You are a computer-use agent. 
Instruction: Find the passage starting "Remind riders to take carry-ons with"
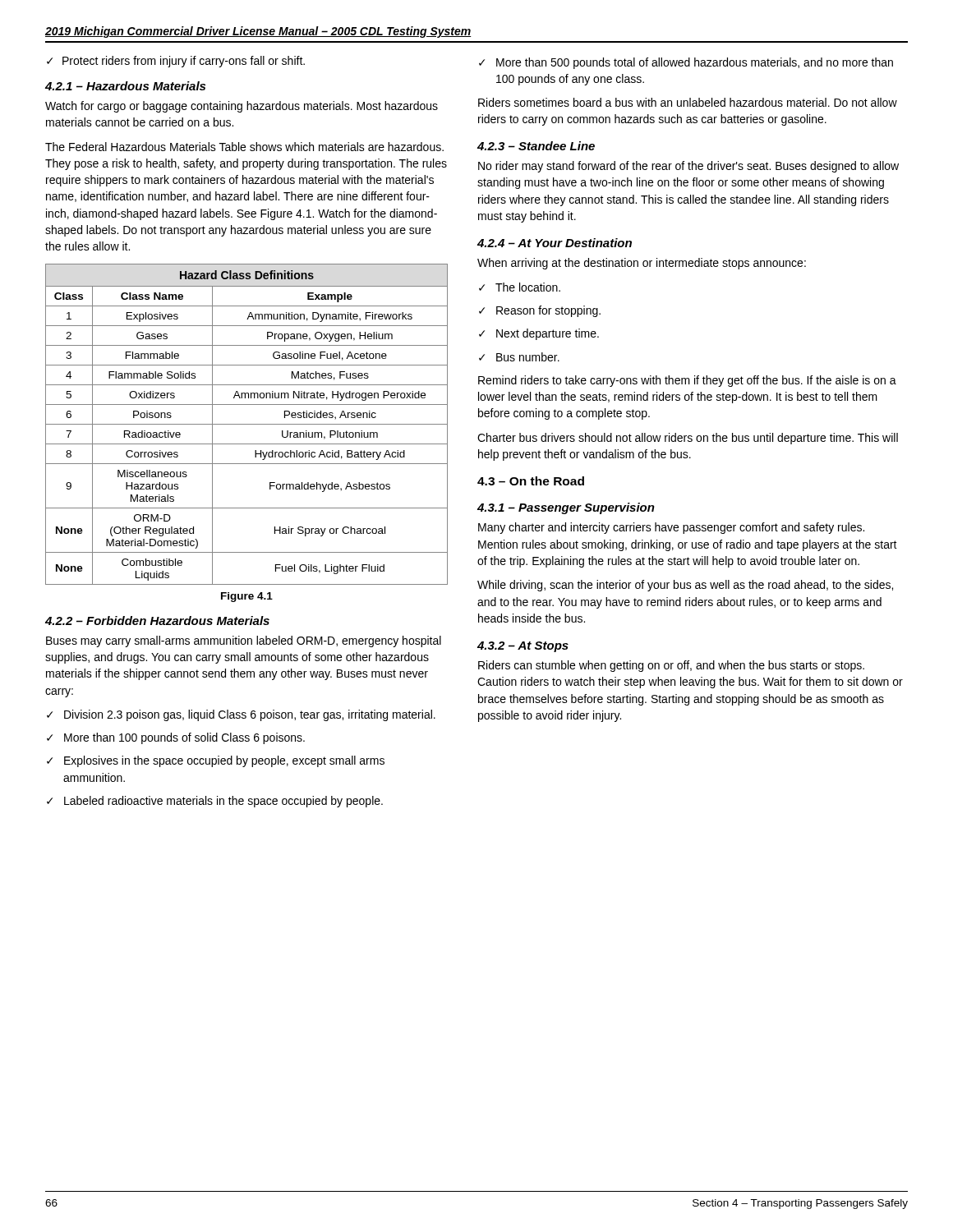[x=687, y=381]
